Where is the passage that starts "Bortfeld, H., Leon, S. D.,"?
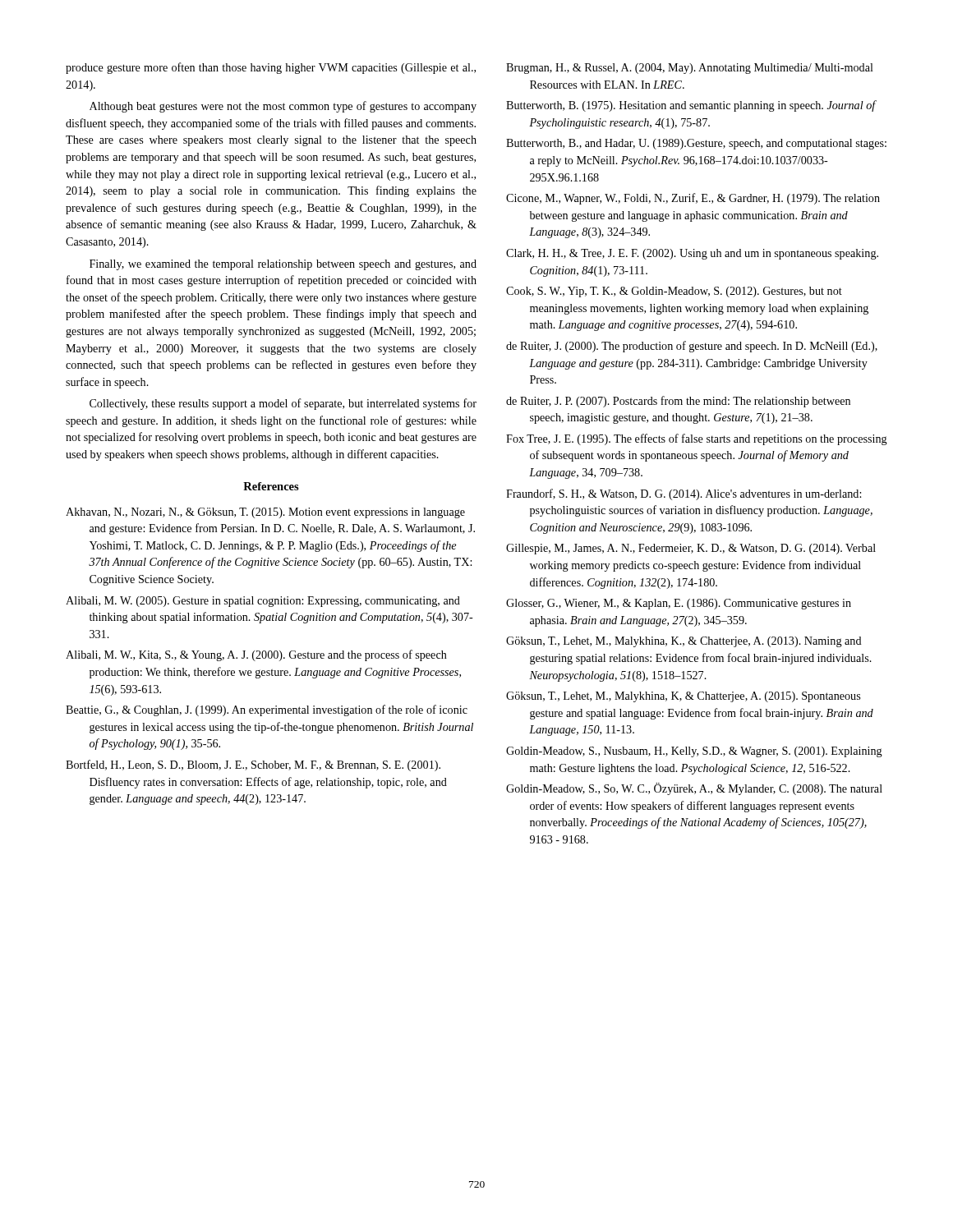The height and width of the screenshot is (1232, 953). click(x=256, y=782)
